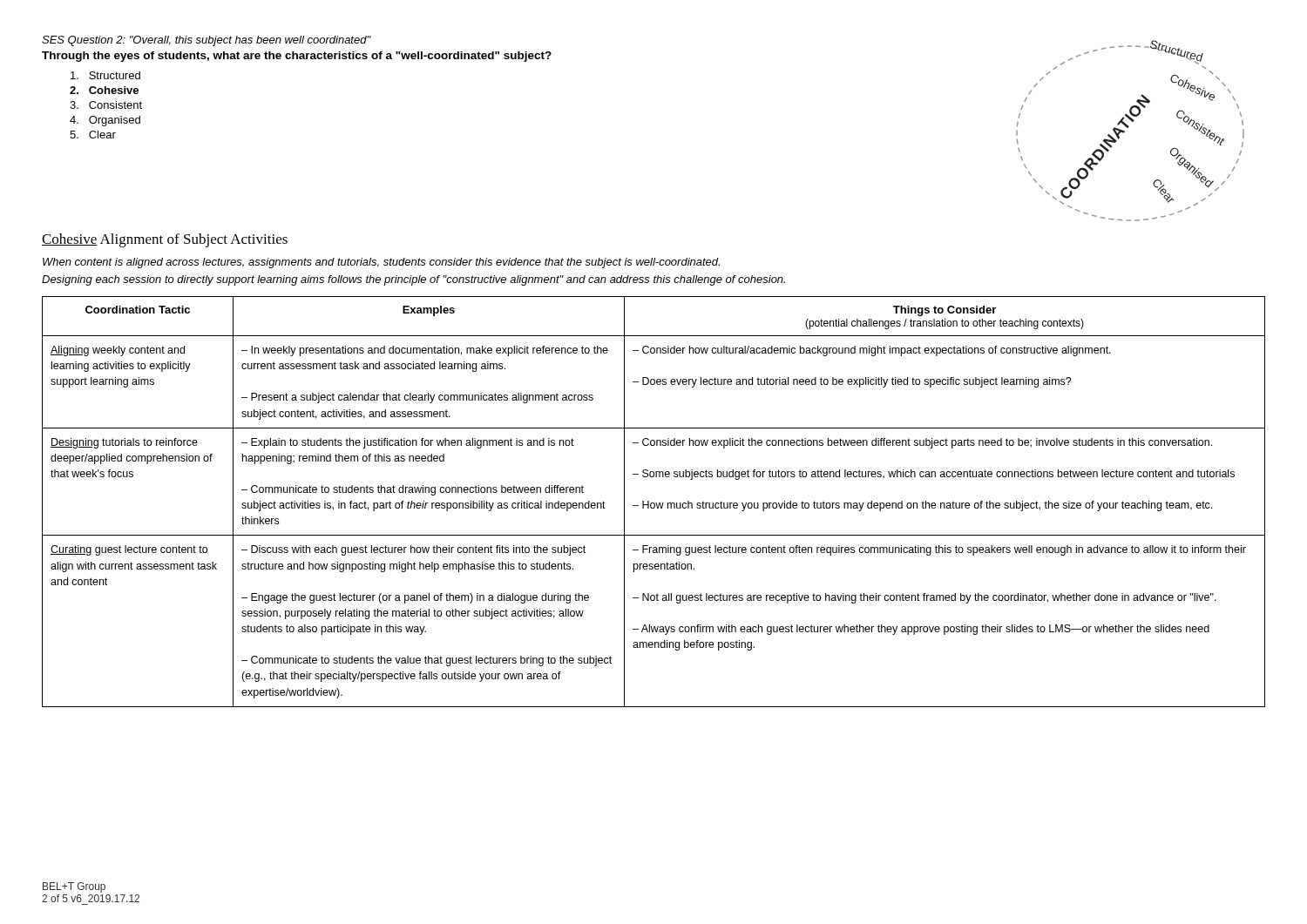Select the table
Viewport: 1307px width, 924px height.
click(654, 502)
